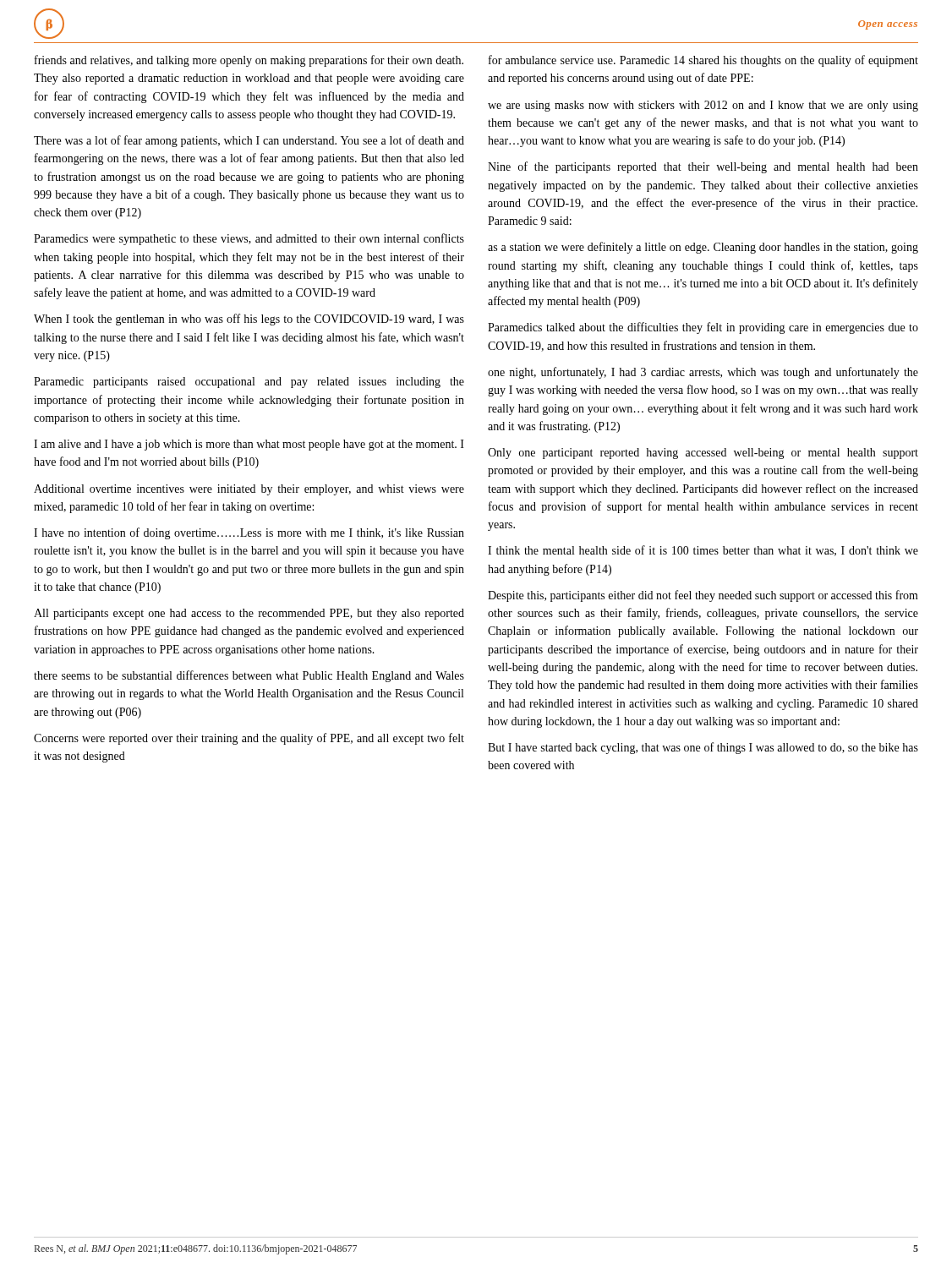Navigate to the region starting "Paramedic participants raised"
The height and width of the screenshot is (1268, 952).
249,400
